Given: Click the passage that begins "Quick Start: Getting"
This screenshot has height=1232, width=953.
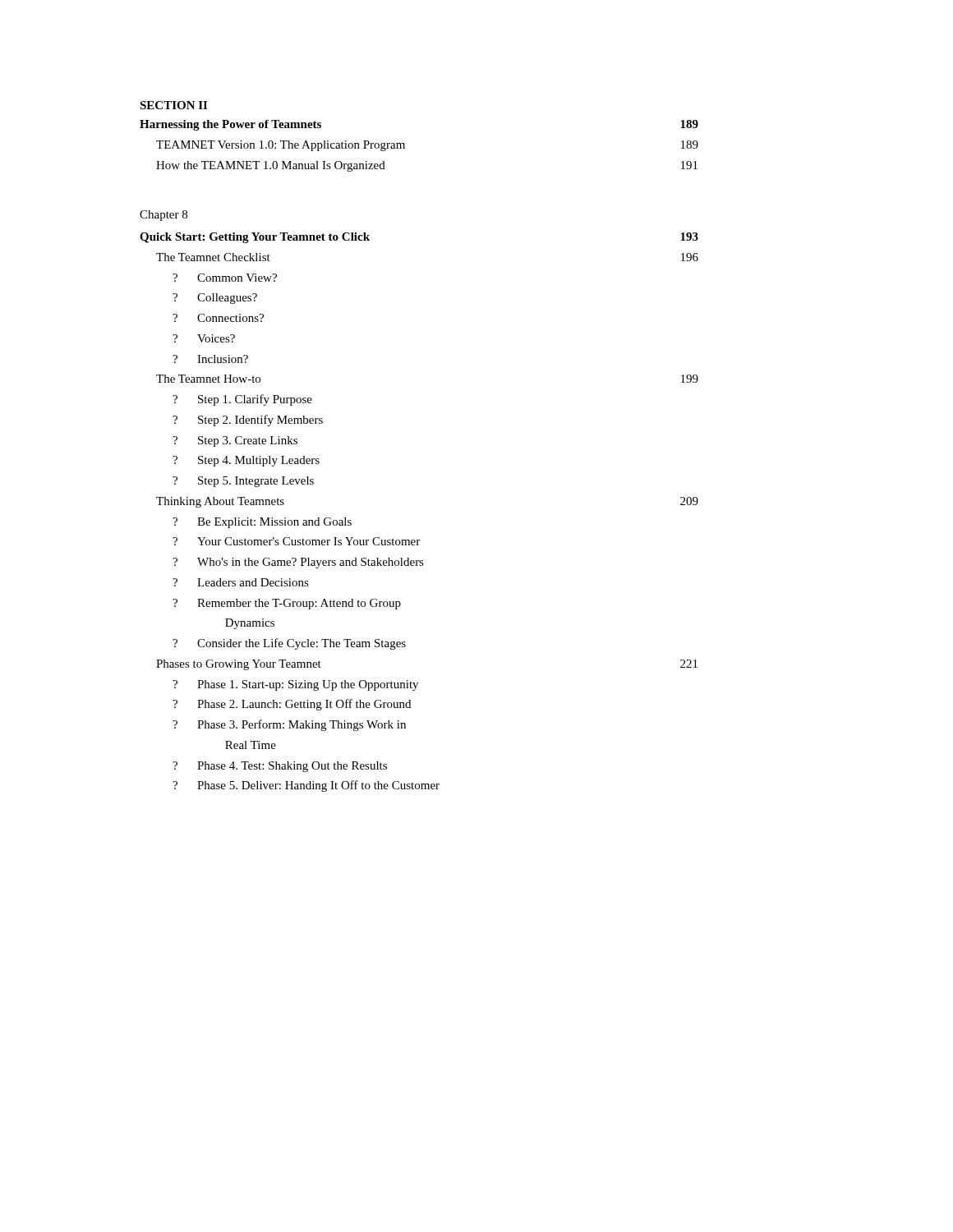Looking at the screenshot, I should coord(261,238).
